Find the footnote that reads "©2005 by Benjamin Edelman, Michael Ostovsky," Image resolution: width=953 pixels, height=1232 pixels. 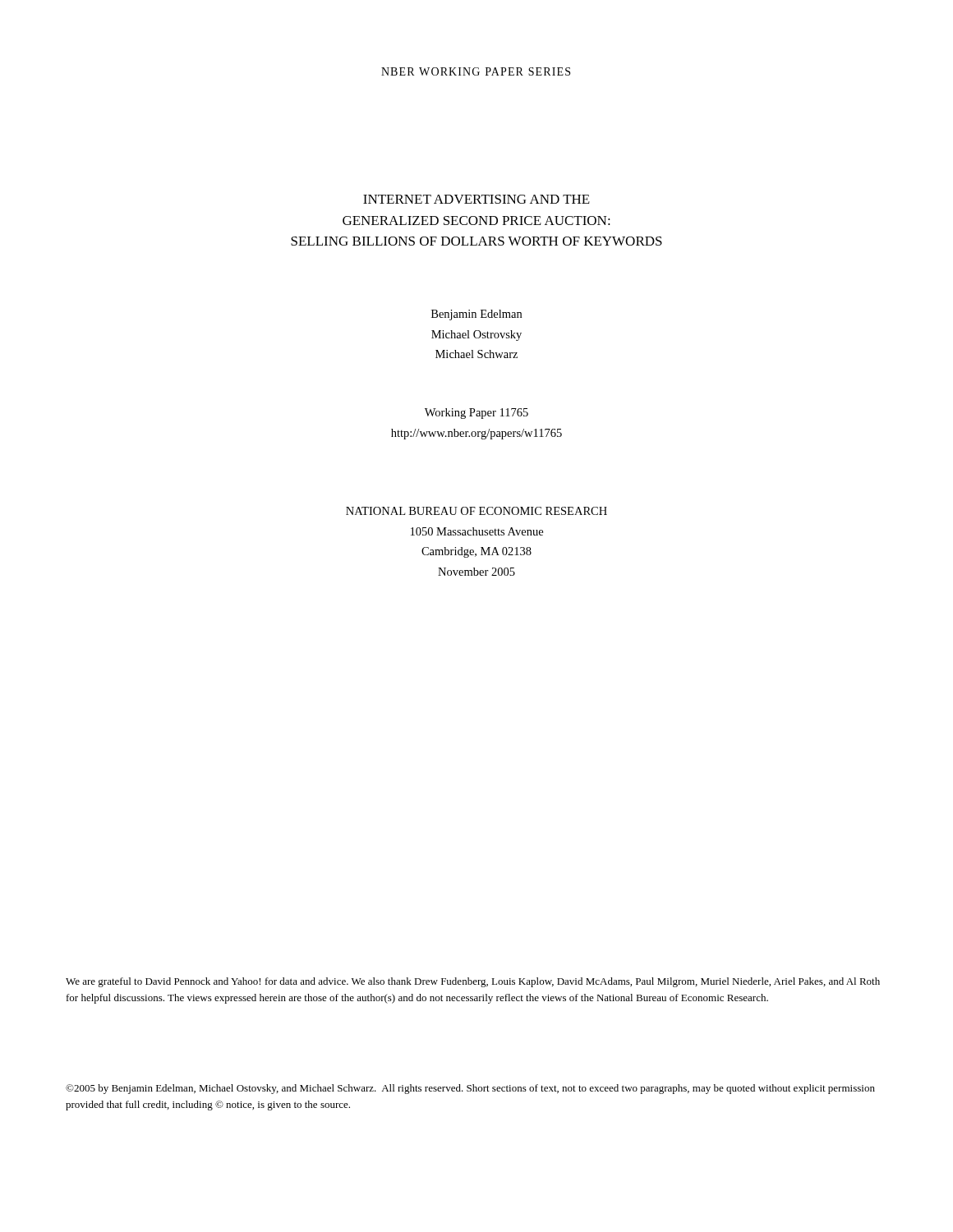(x=470, y=1096)
